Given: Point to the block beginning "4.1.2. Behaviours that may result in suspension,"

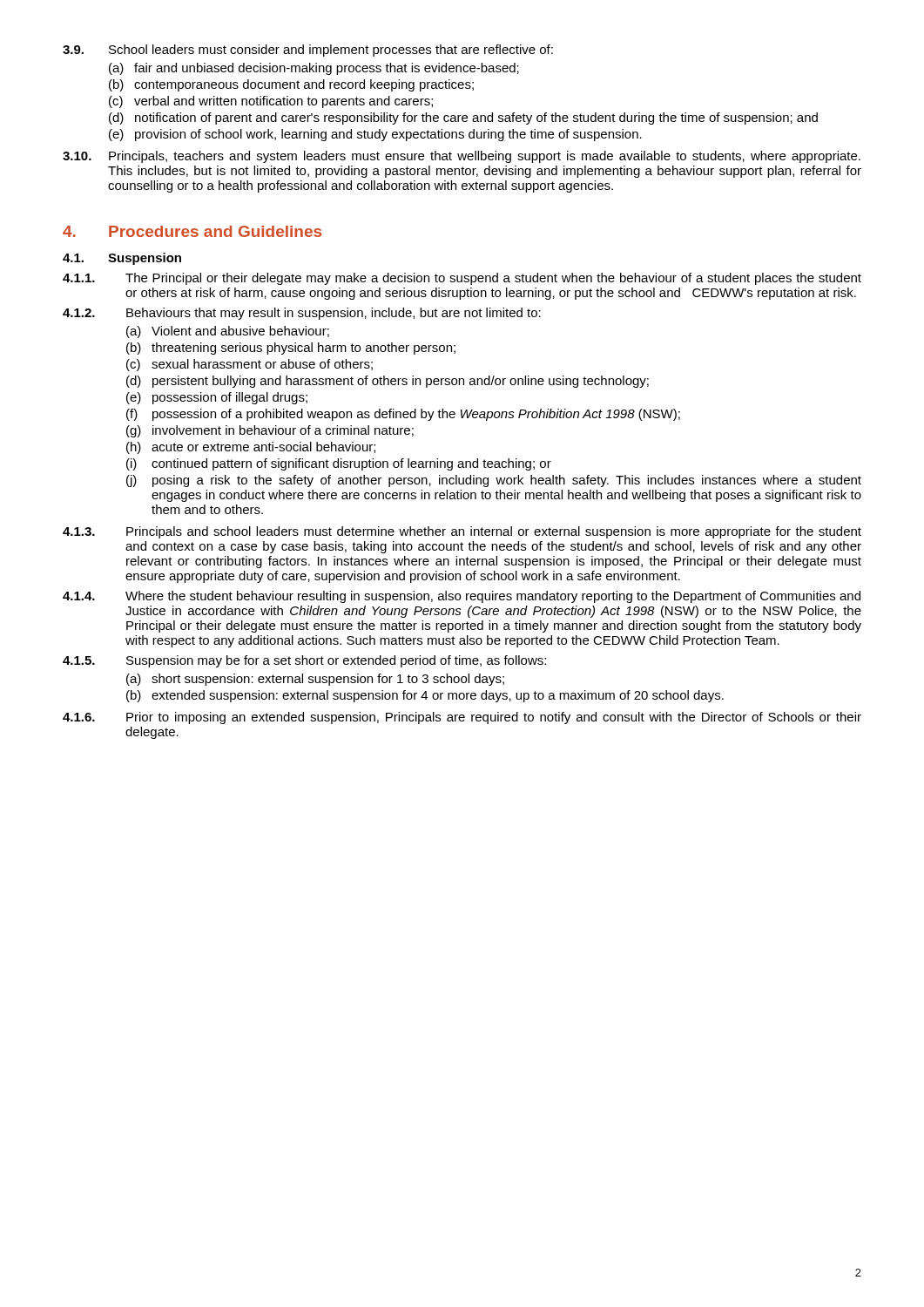Looking at the screenshot, I should click(x=462, y=412).
